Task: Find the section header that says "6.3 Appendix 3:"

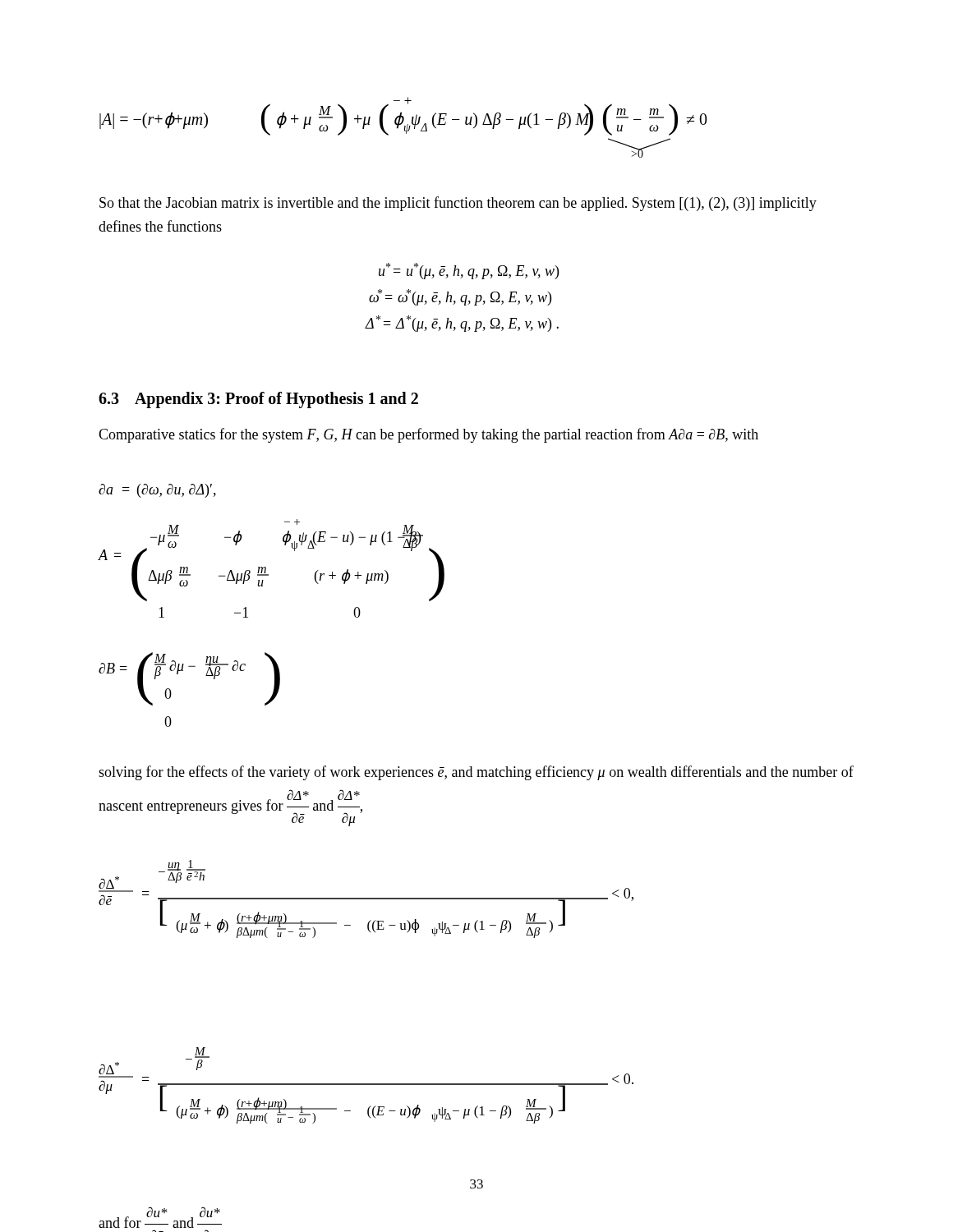Action: pyautogui.click(x=259, y=398)
